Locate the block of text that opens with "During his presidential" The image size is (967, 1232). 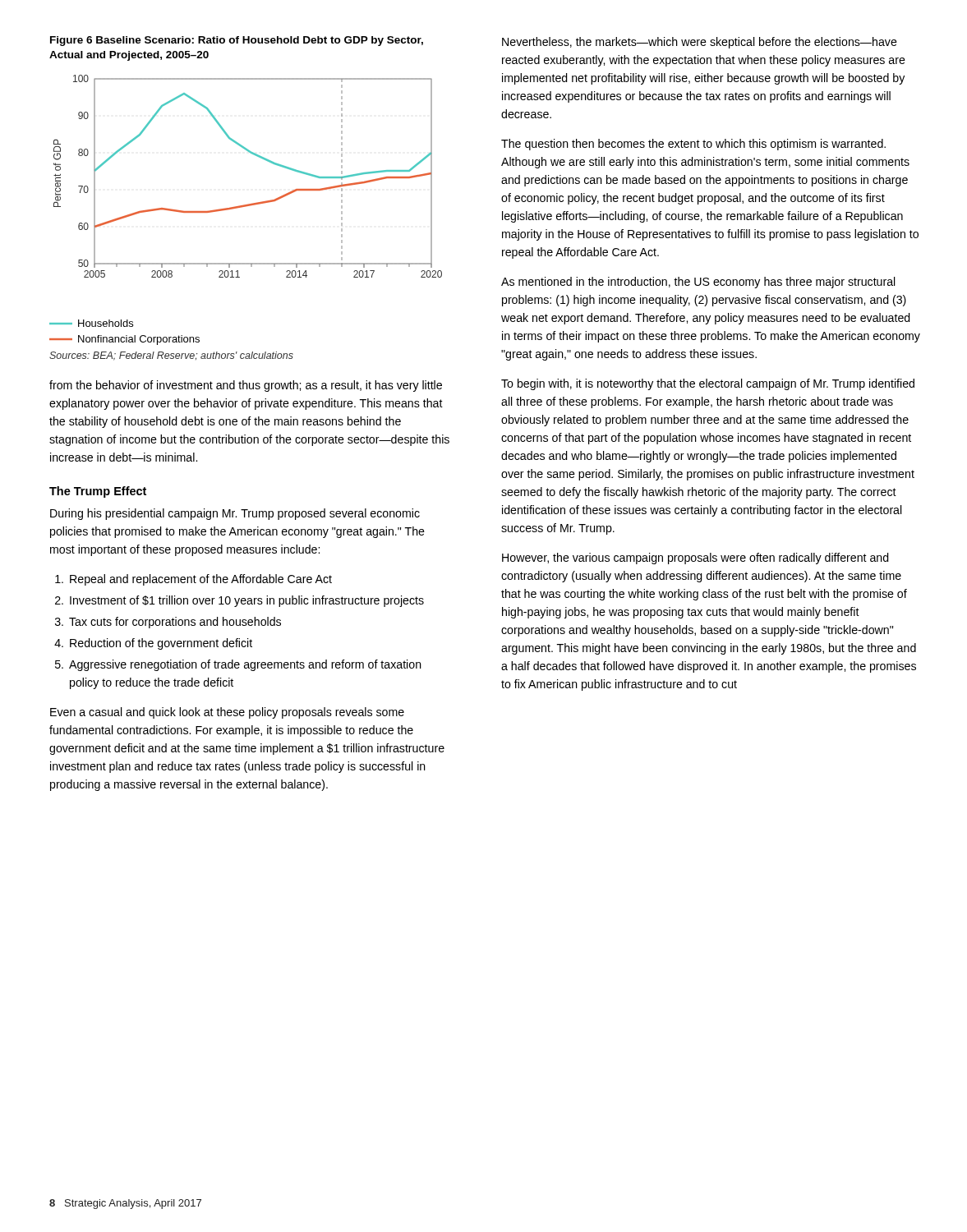pyautogui.click(x=237, y=532)
